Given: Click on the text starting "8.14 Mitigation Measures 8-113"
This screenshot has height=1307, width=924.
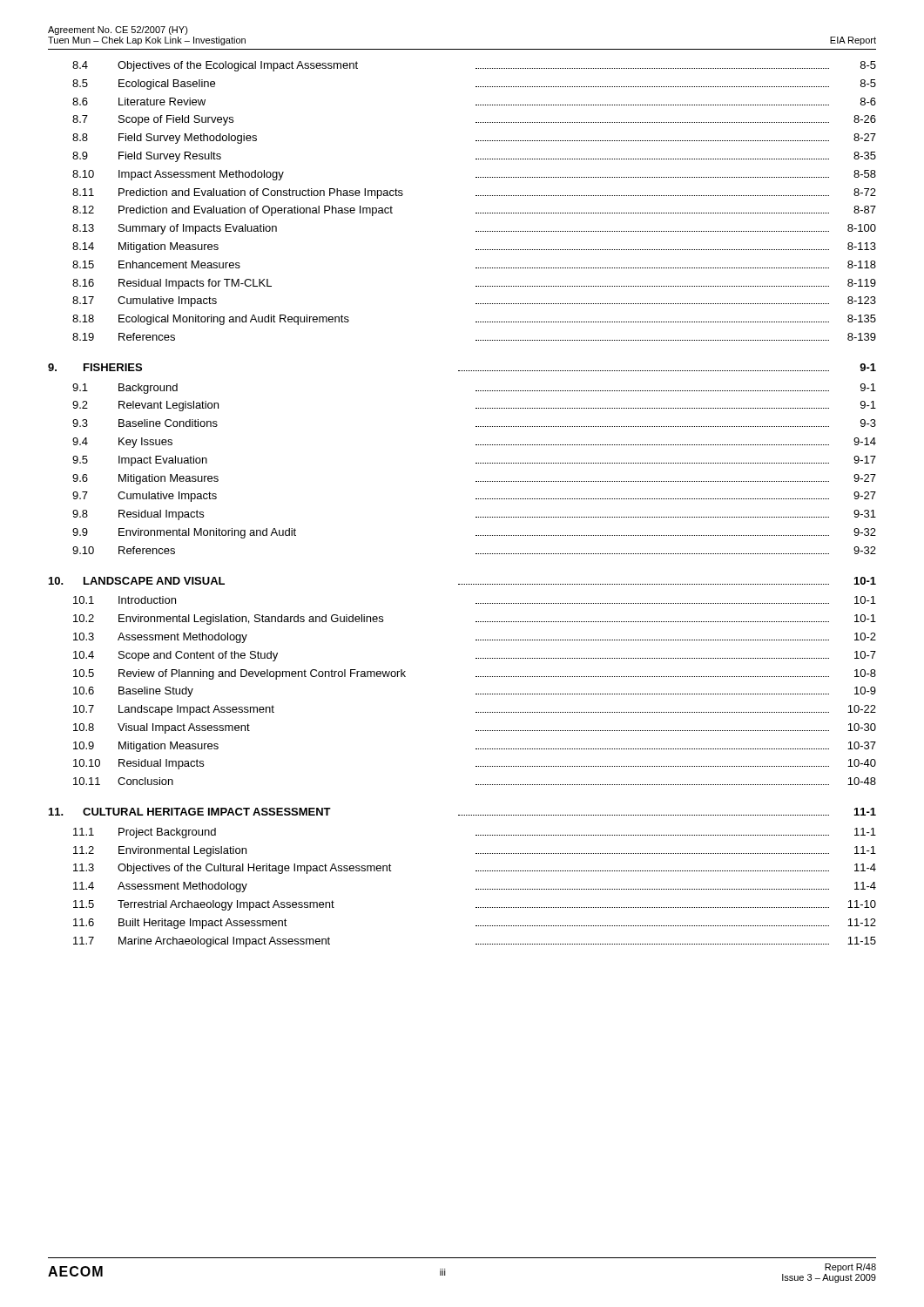Looking at the screenshot, I should click(474, 247).
